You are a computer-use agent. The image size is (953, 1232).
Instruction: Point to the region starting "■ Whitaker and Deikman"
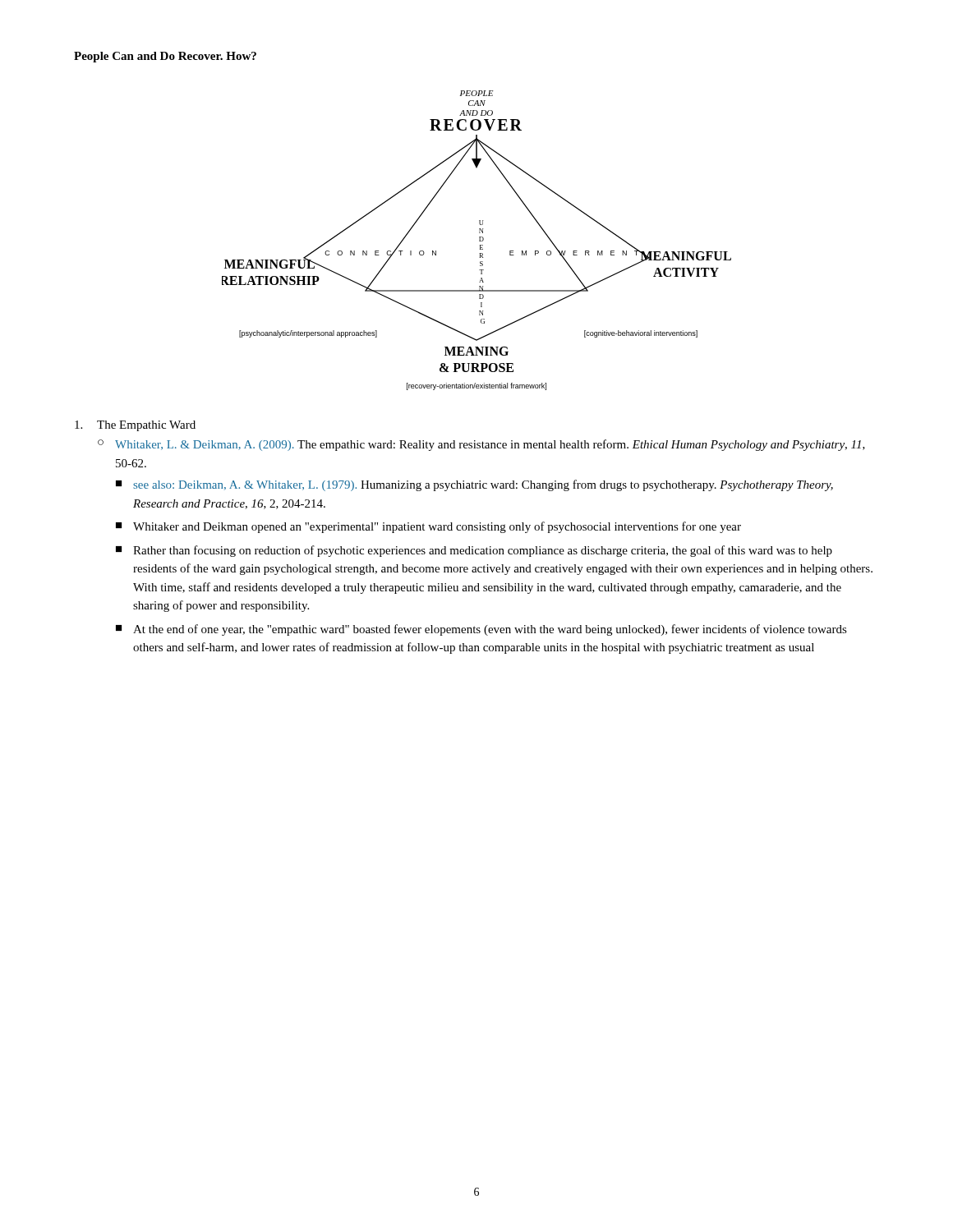[428, 527]
